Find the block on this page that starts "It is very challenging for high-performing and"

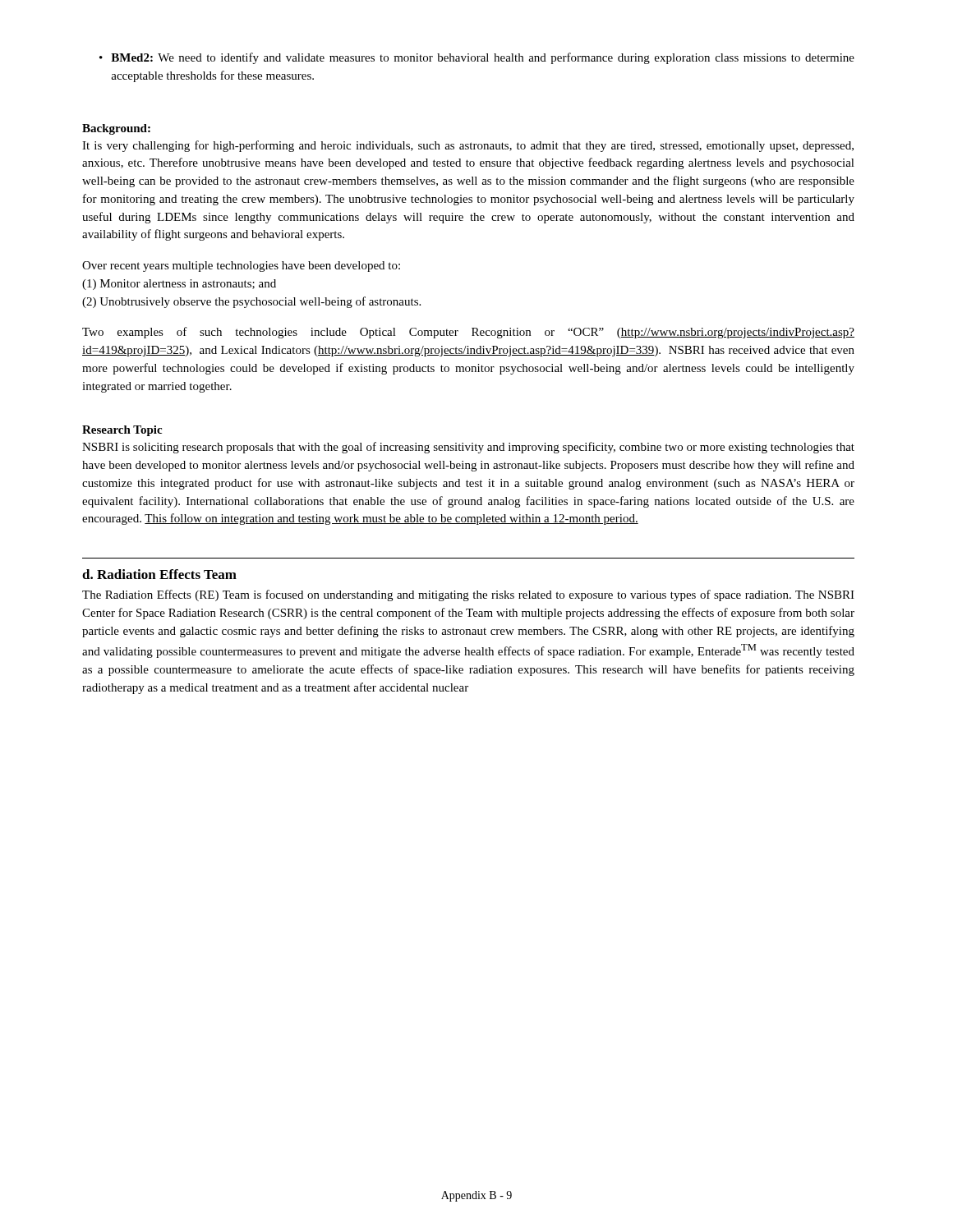click(468, 190)
